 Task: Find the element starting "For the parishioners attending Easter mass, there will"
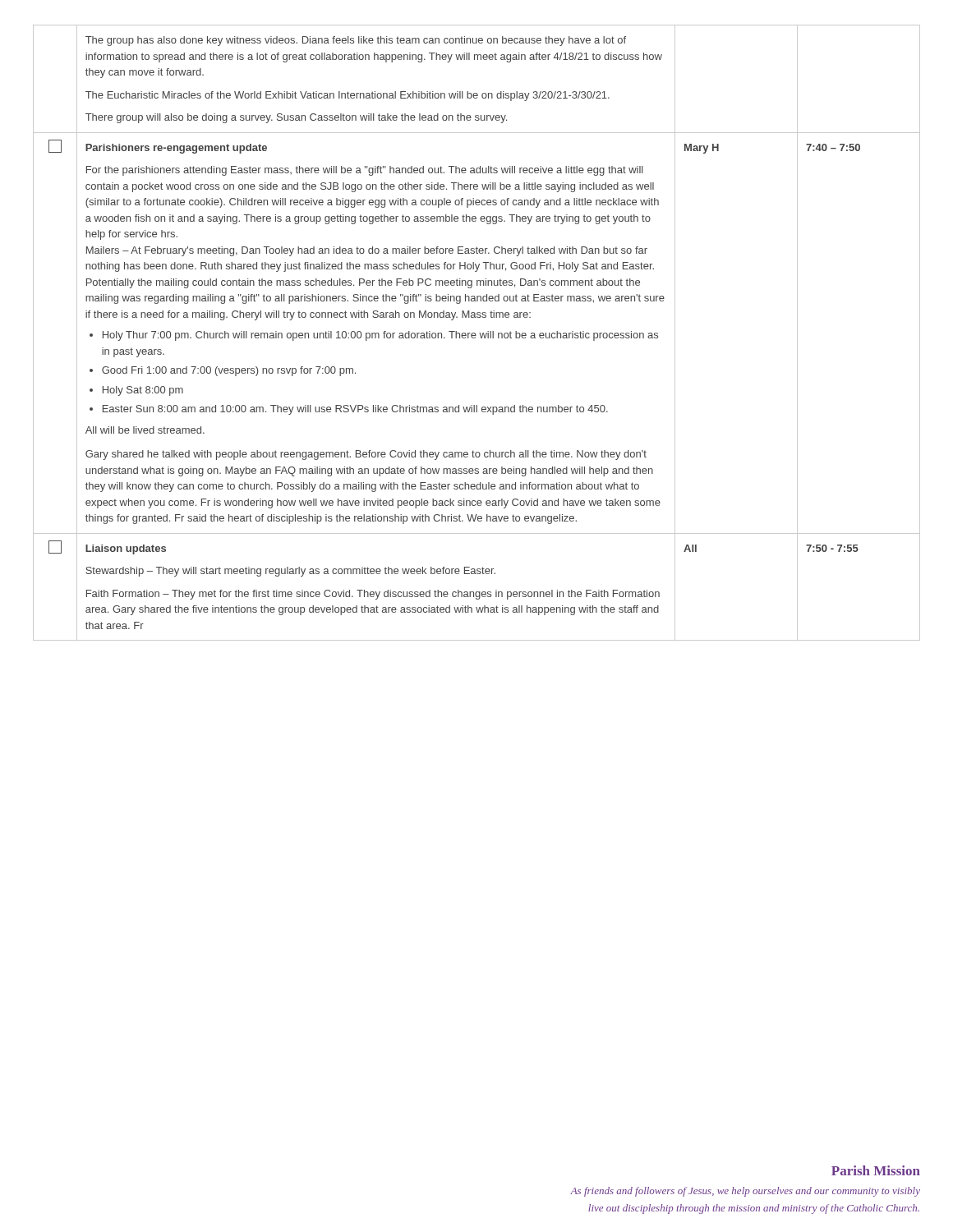376,202
